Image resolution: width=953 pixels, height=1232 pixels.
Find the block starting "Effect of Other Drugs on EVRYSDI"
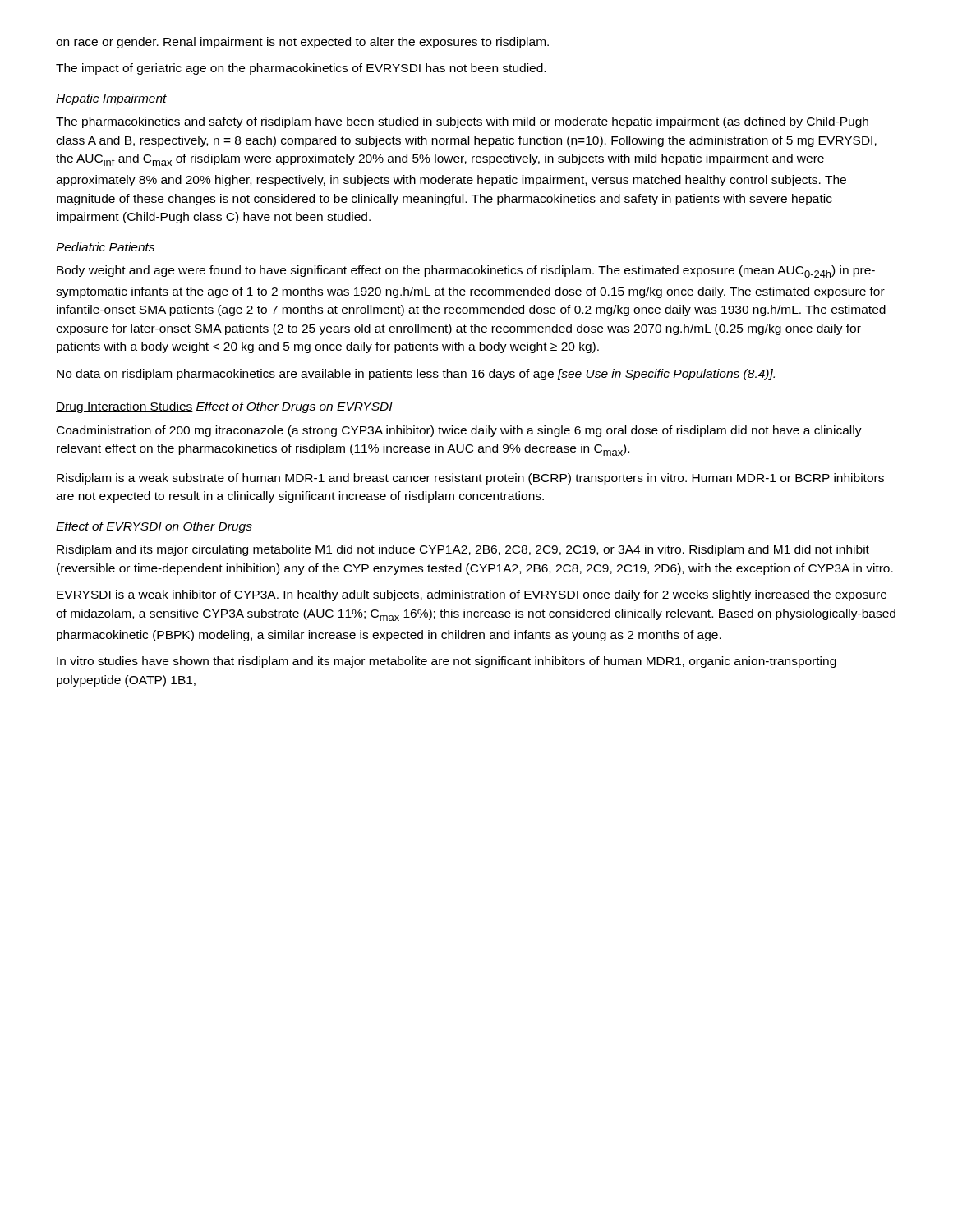click(x=294, y=406)
